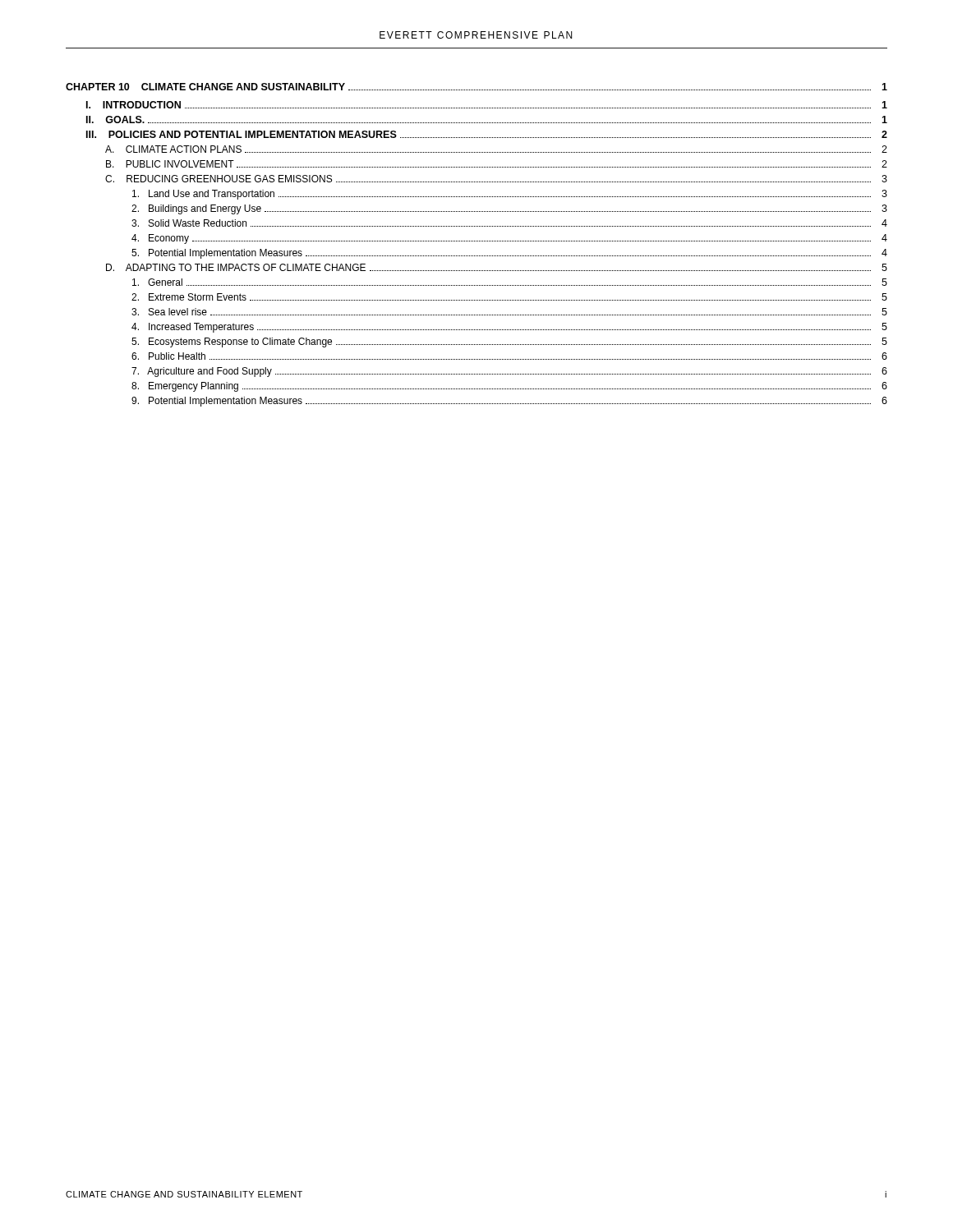The height and width of the screenshot is (1232, 953).
Task: Find the list item with the text "3. Sea level"
Action: [x=509, y=312]
